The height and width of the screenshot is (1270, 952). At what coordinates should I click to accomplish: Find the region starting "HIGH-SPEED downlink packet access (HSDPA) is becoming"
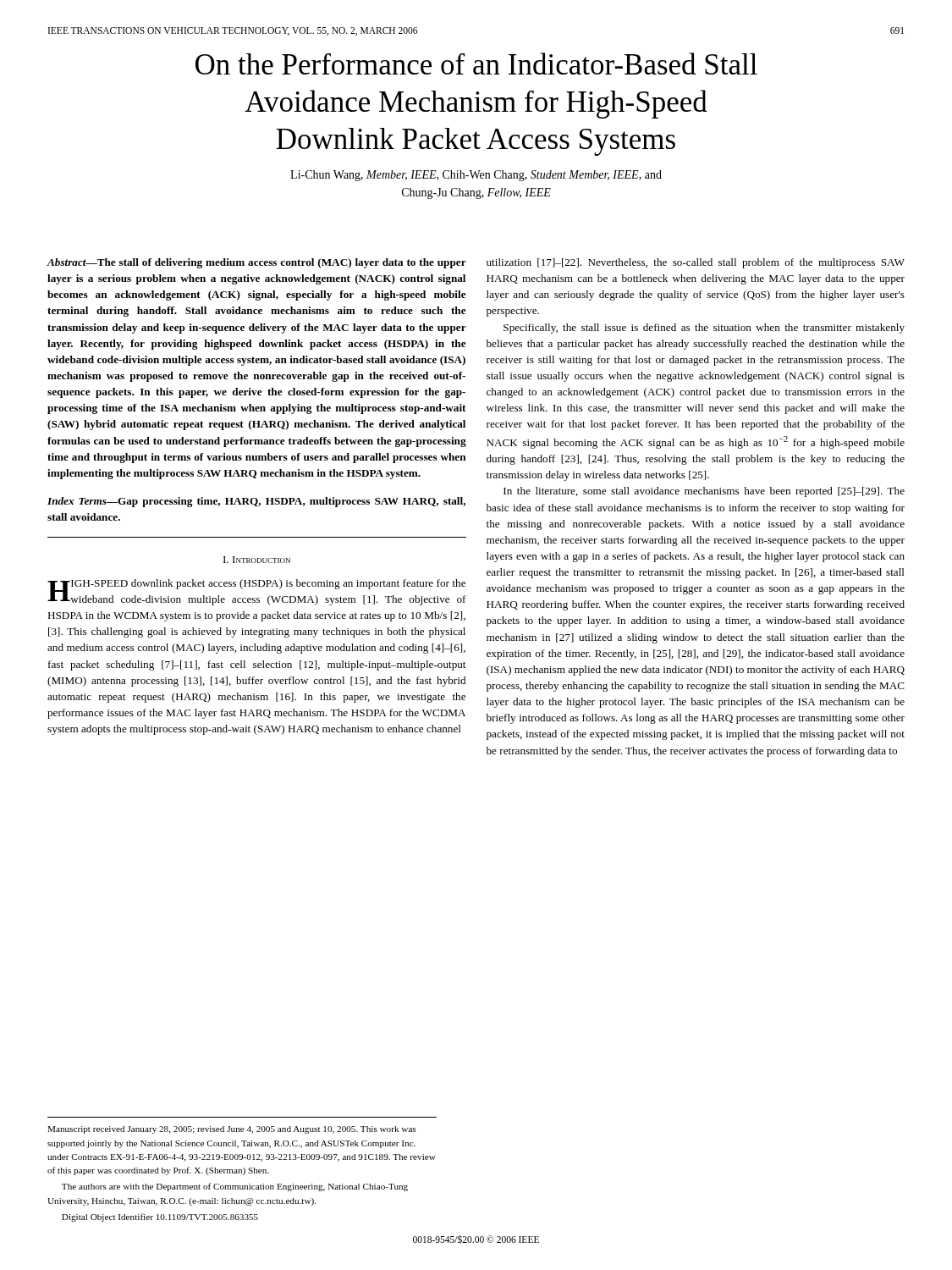point(257,656)
